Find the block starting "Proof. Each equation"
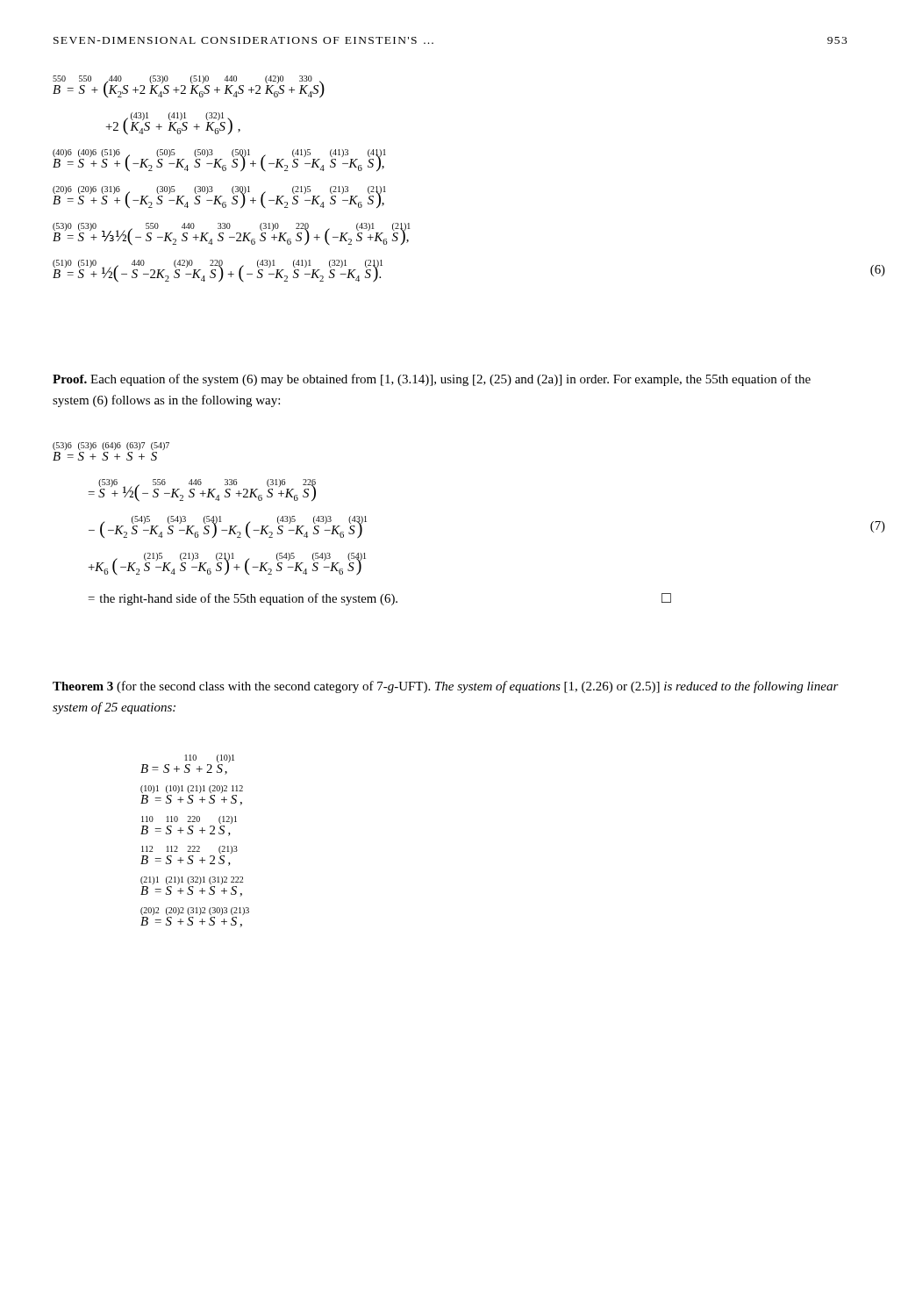The height and width of the screenshot is (1316, 901). tap(432, 390)
